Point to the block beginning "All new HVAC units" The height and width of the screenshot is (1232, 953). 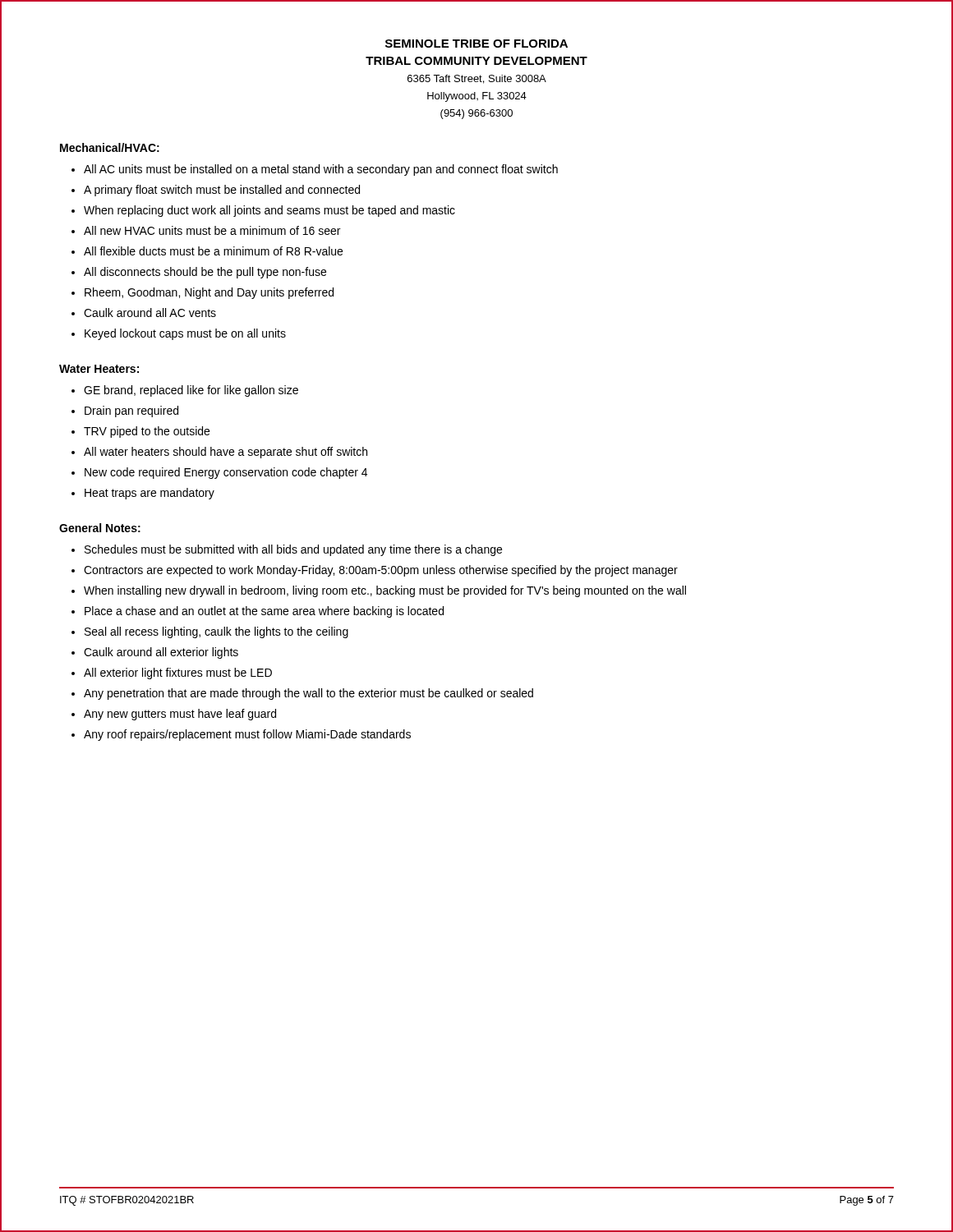tap(212, 230)
